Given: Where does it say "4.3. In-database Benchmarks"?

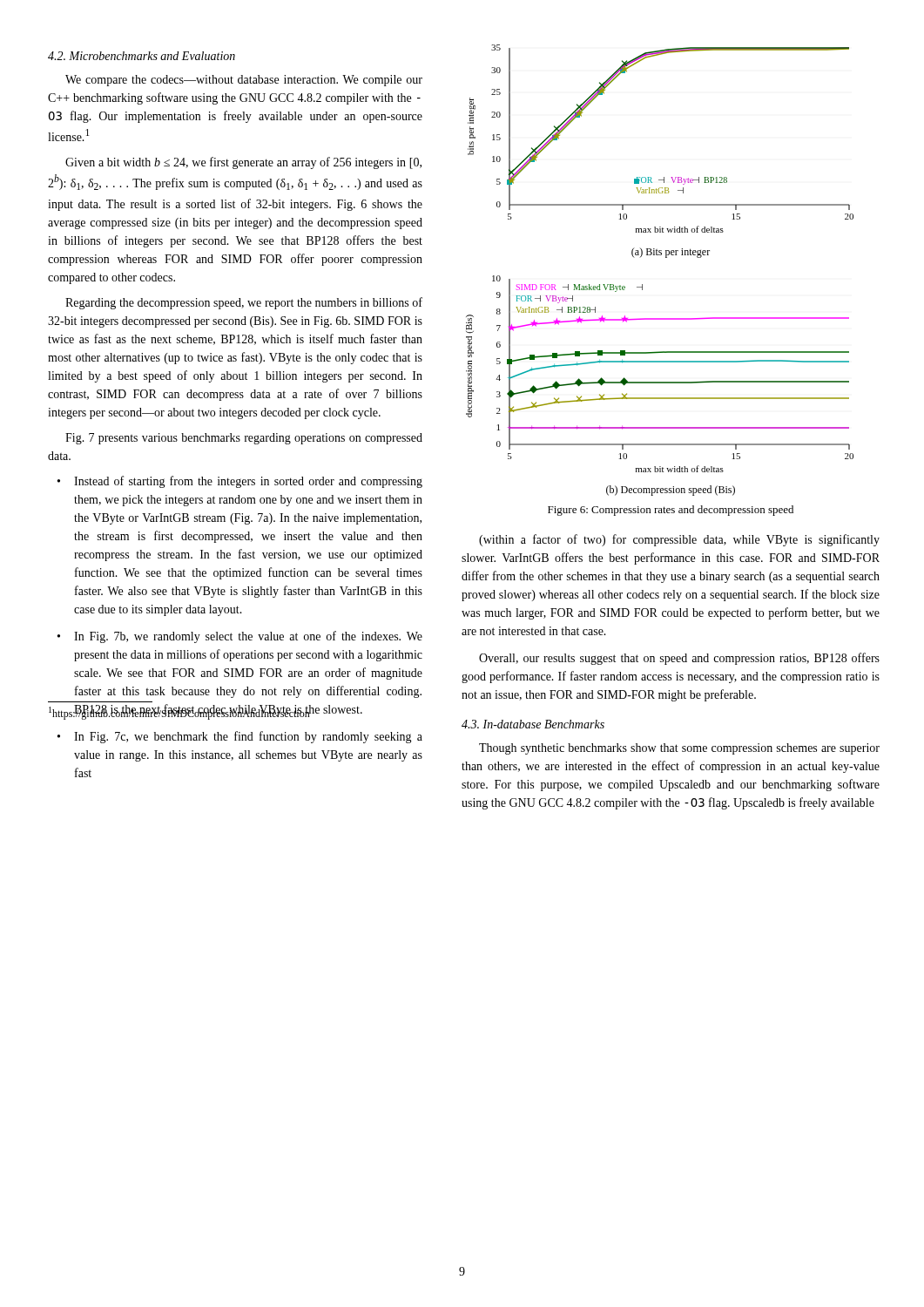Looking at the screenshot, I should click(533, 724).
